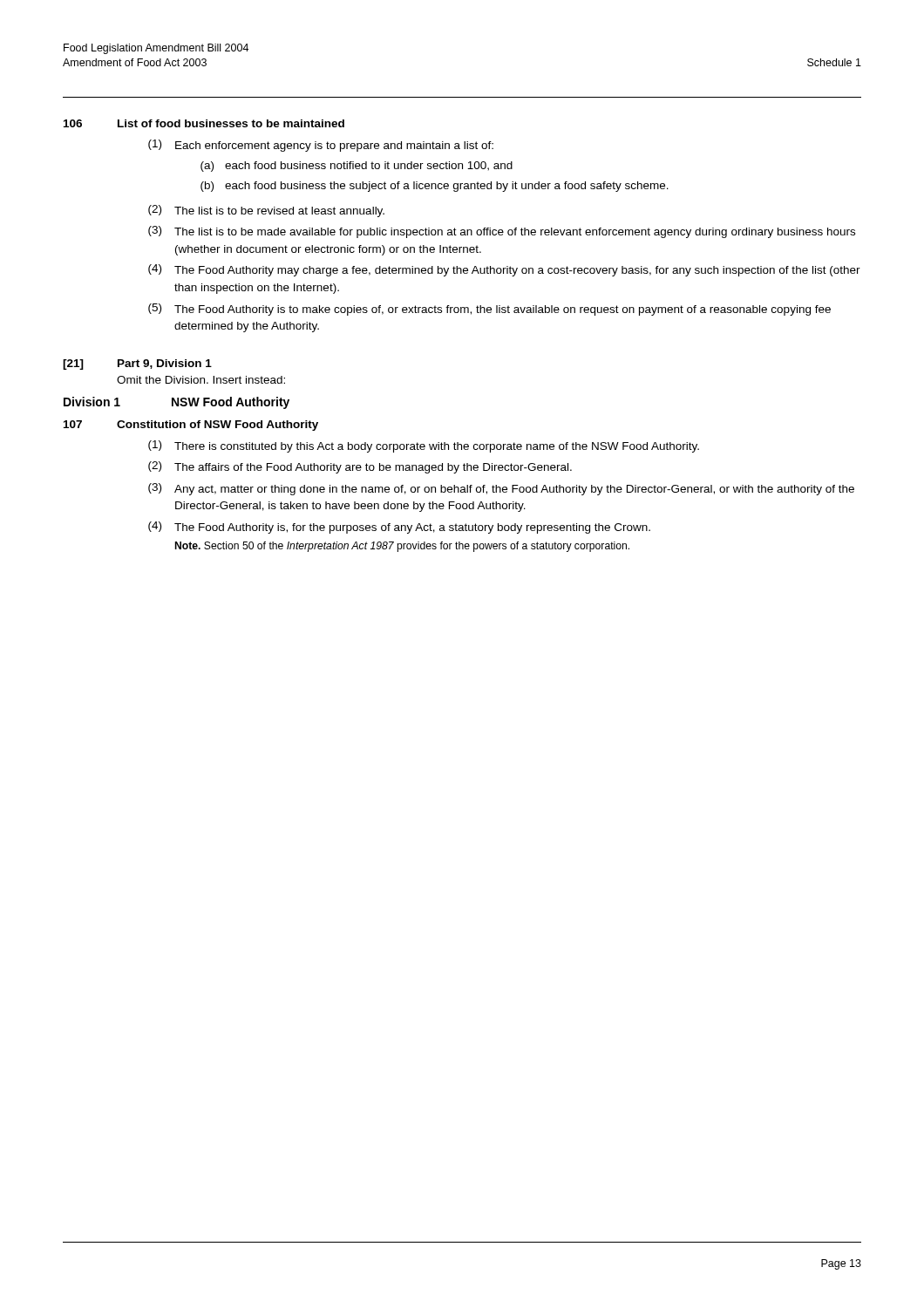924x1308 pixels.
Task: Select the block starting "The Food Authority is to"
Action: [503, 317]
